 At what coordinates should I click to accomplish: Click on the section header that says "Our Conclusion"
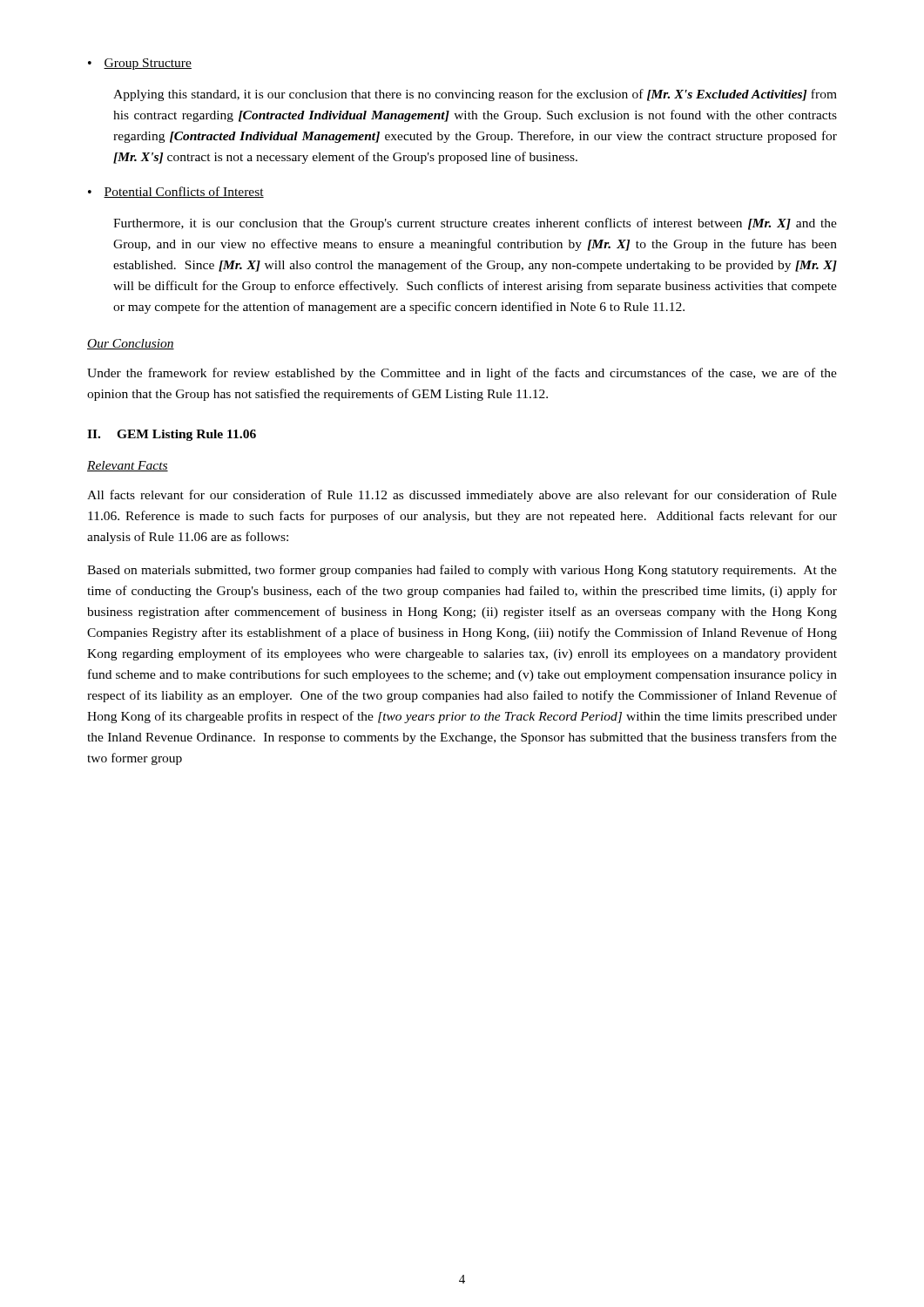pyautogui.click(x=130, y=343)
